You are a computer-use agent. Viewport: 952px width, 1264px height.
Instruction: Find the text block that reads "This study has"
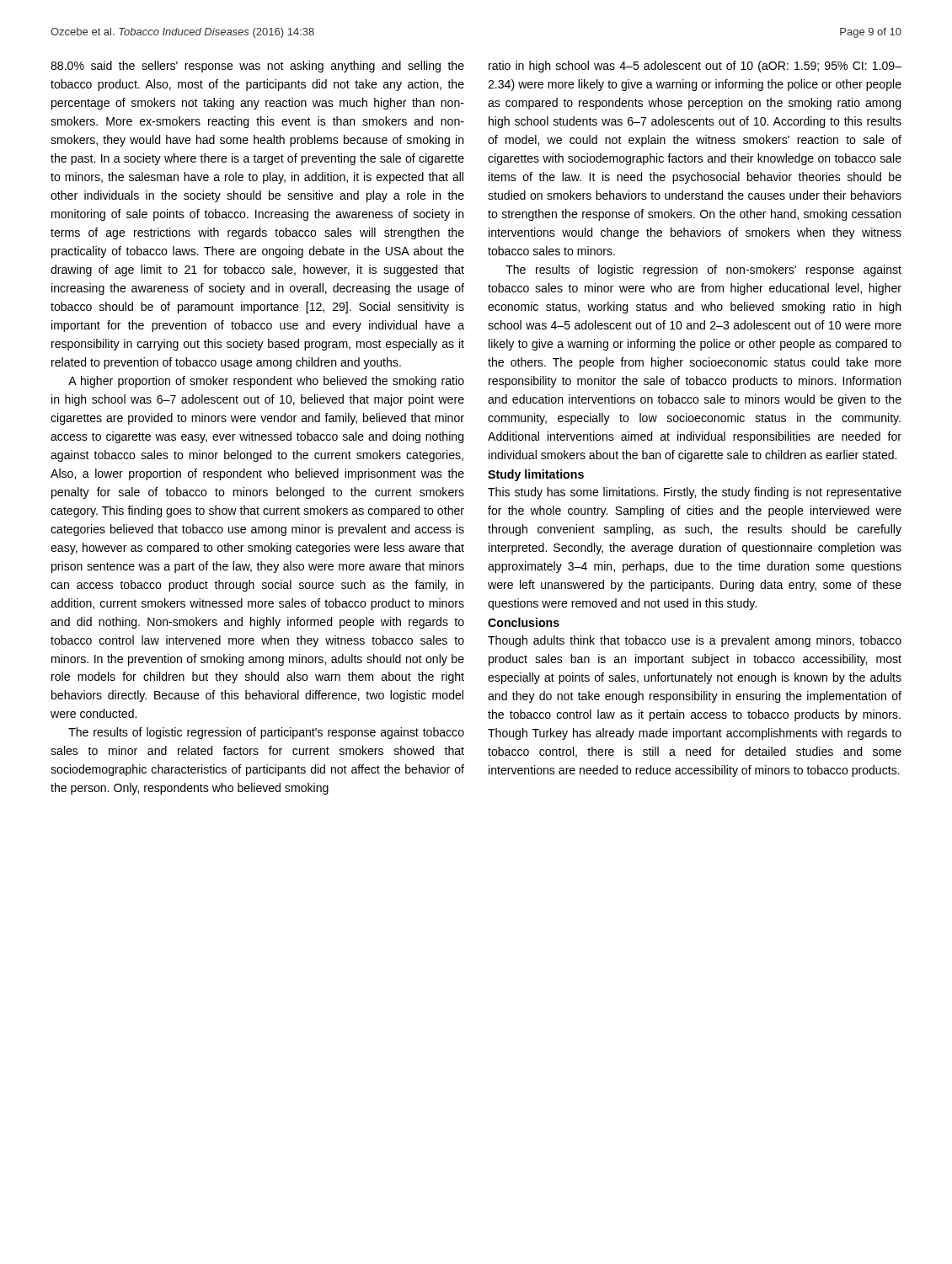[695, 548]
